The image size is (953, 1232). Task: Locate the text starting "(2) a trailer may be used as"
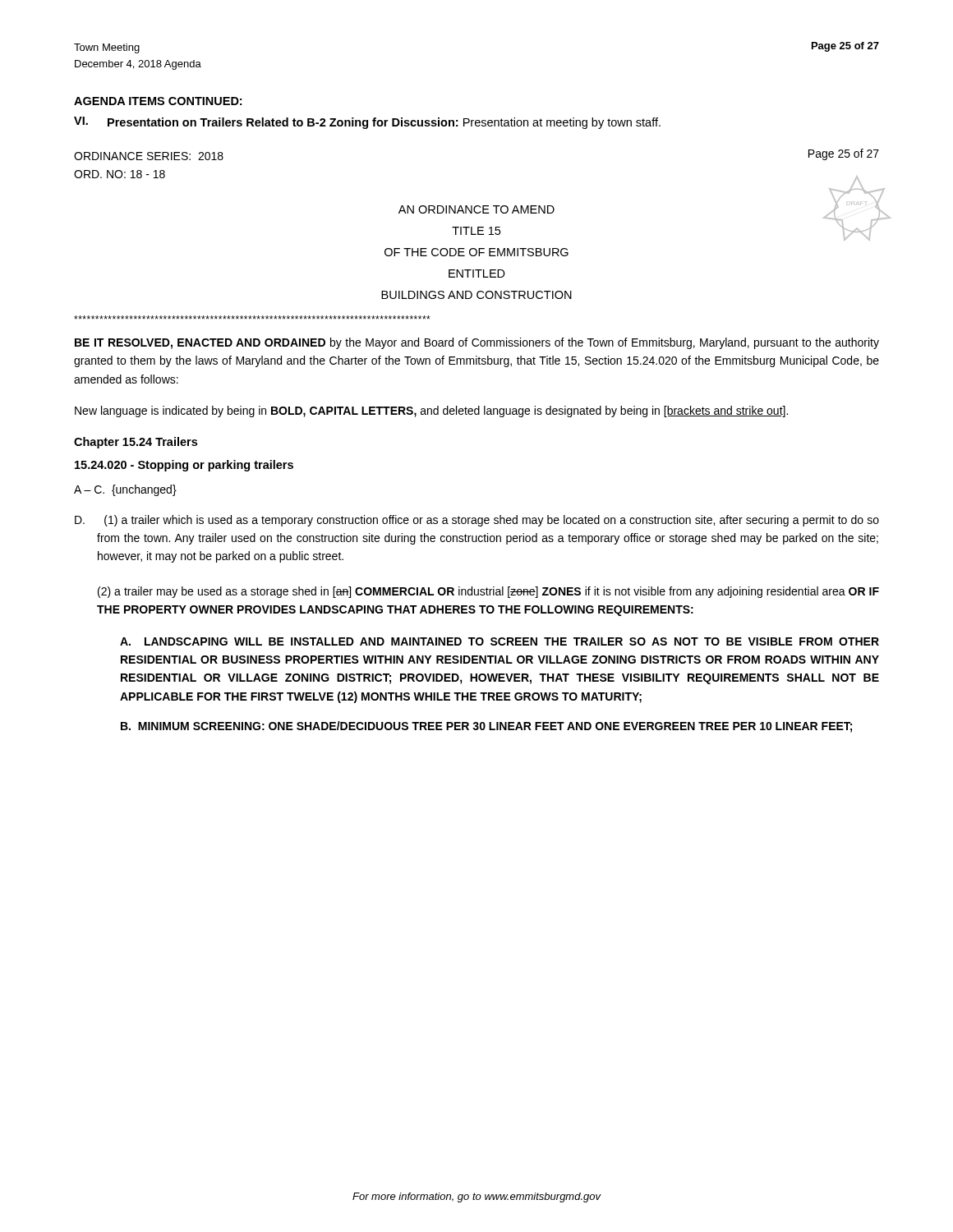(488, 600)
